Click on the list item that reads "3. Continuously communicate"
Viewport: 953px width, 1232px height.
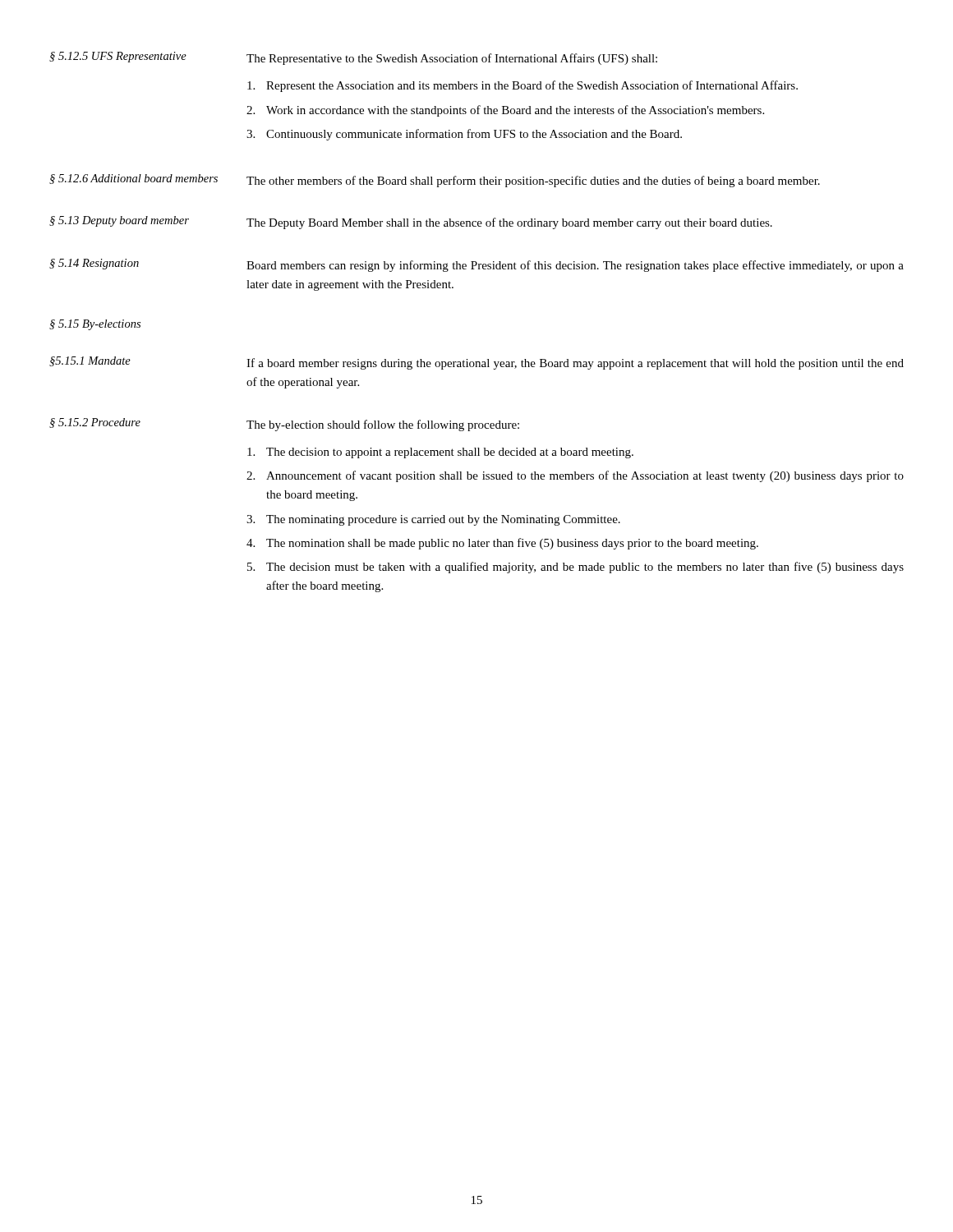click(x=575, y=134)
